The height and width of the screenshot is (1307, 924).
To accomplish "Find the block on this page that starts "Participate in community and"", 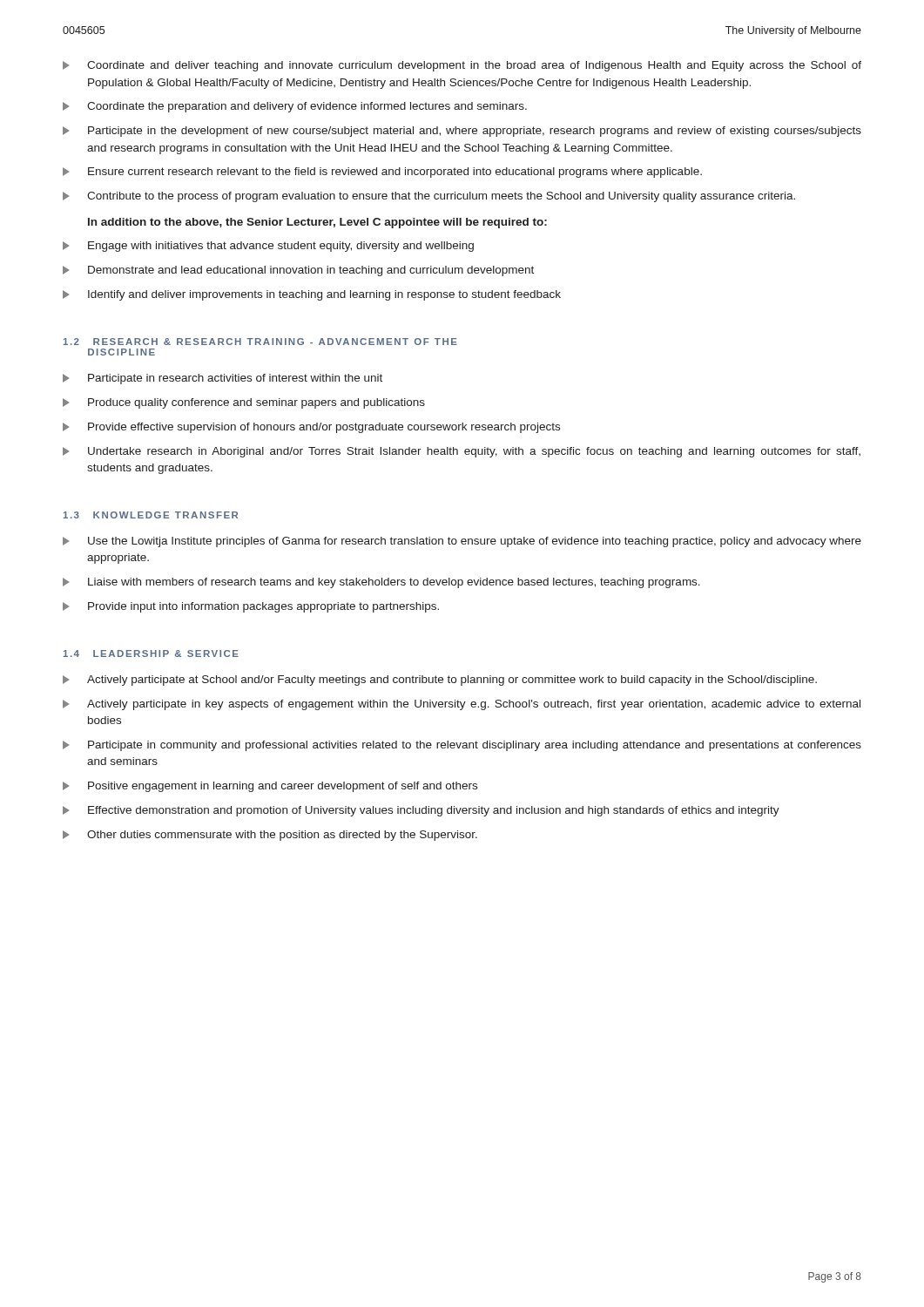I will (462, 753).
